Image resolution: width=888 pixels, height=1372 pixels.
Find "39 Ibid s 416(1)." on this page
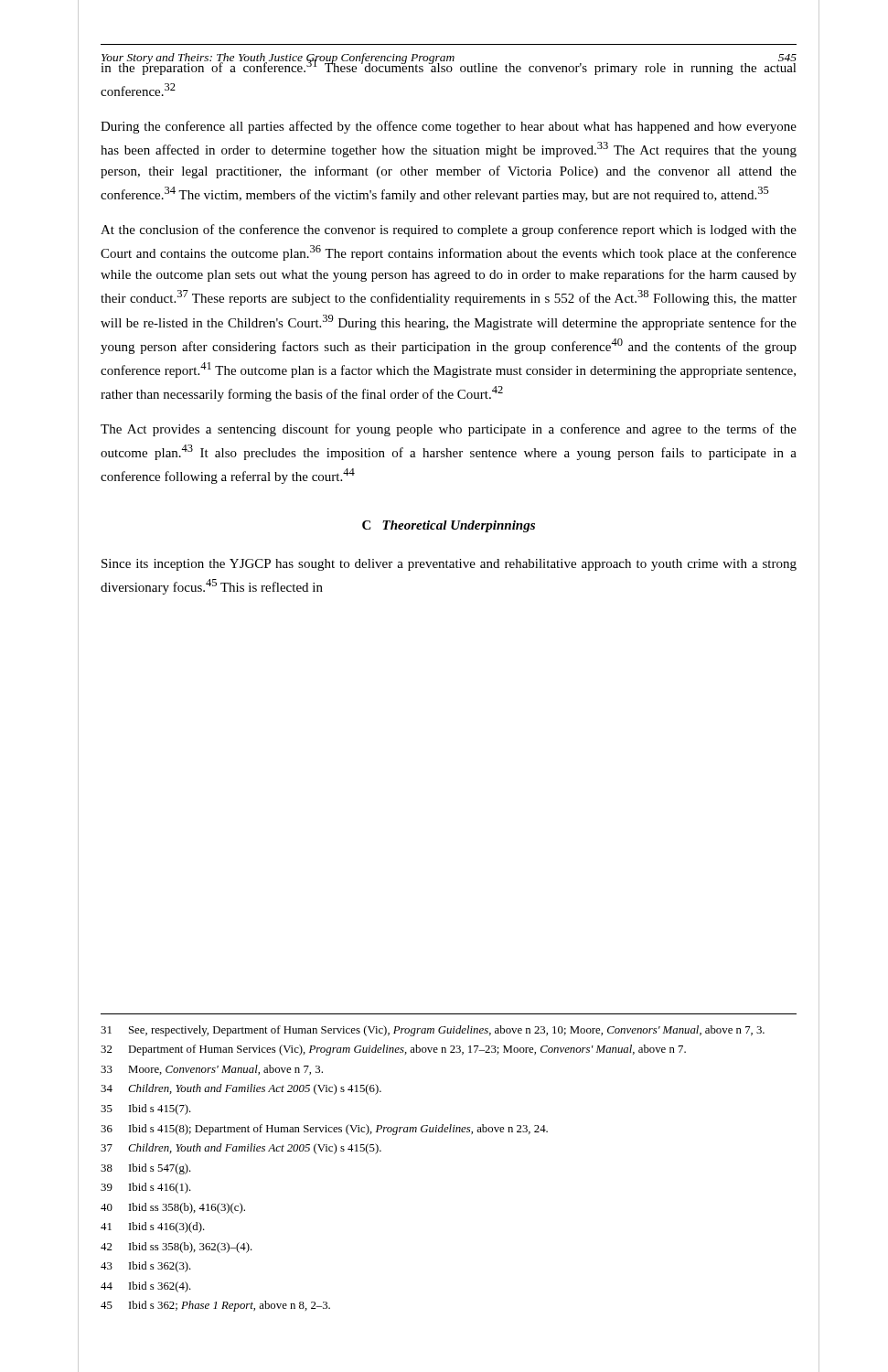click(x=146, y=1188)
